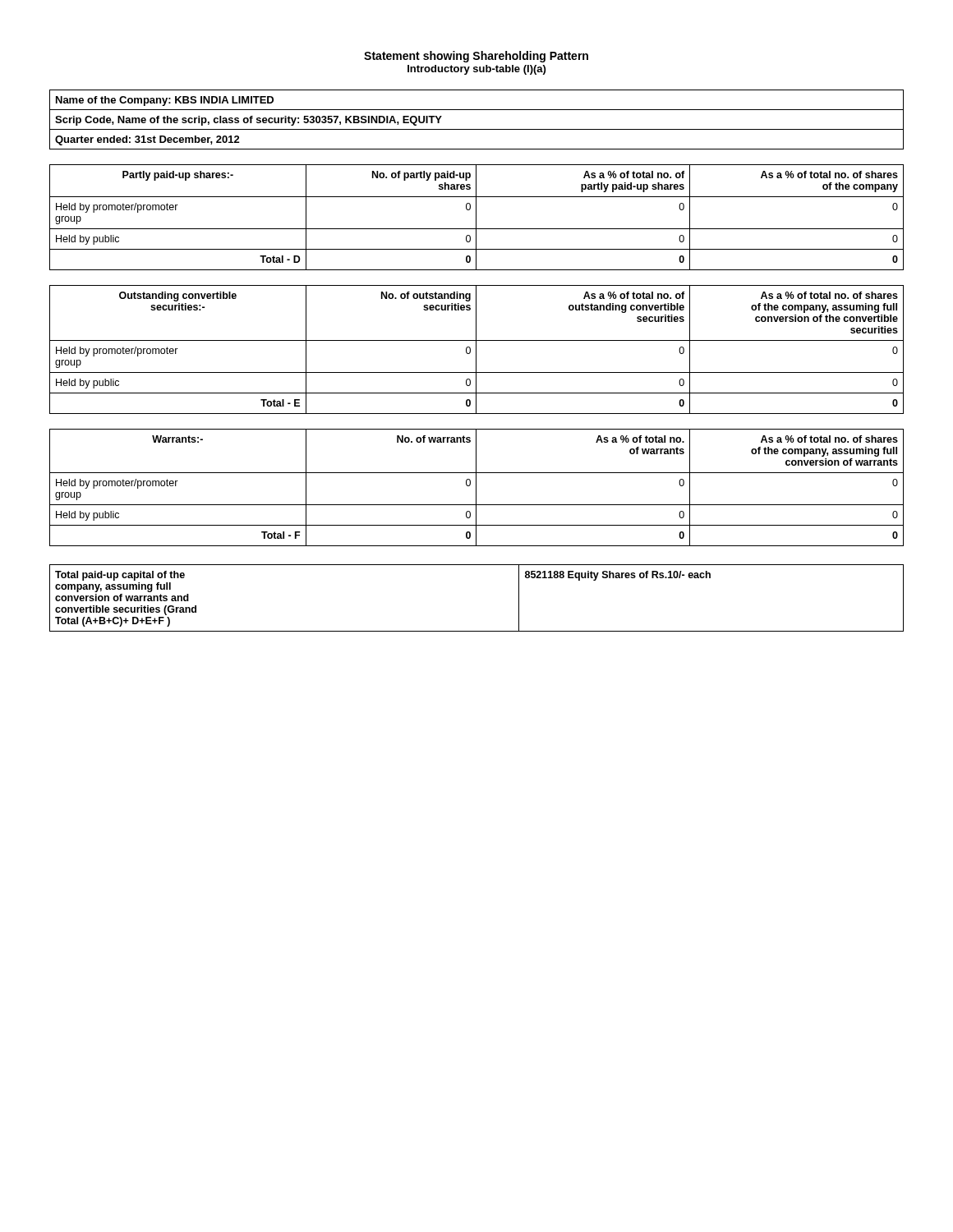Point to the title beginning "Statement showing Shareholding Pattern Introductory sub-table"
The width and height of the screenshot is (953, 1232).
[x=476, y=62]
